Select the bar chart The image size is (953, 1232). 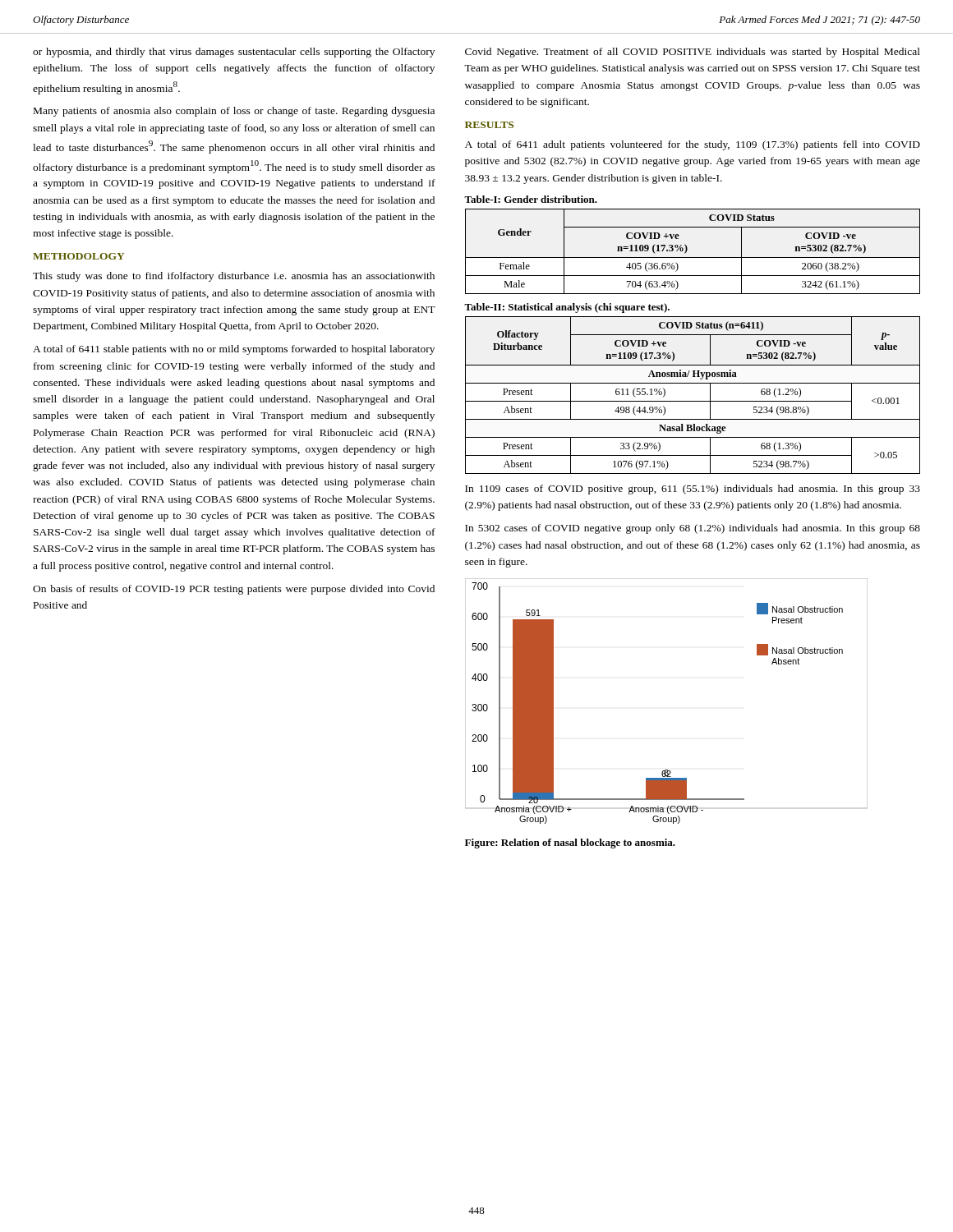(x=692, y=703)
